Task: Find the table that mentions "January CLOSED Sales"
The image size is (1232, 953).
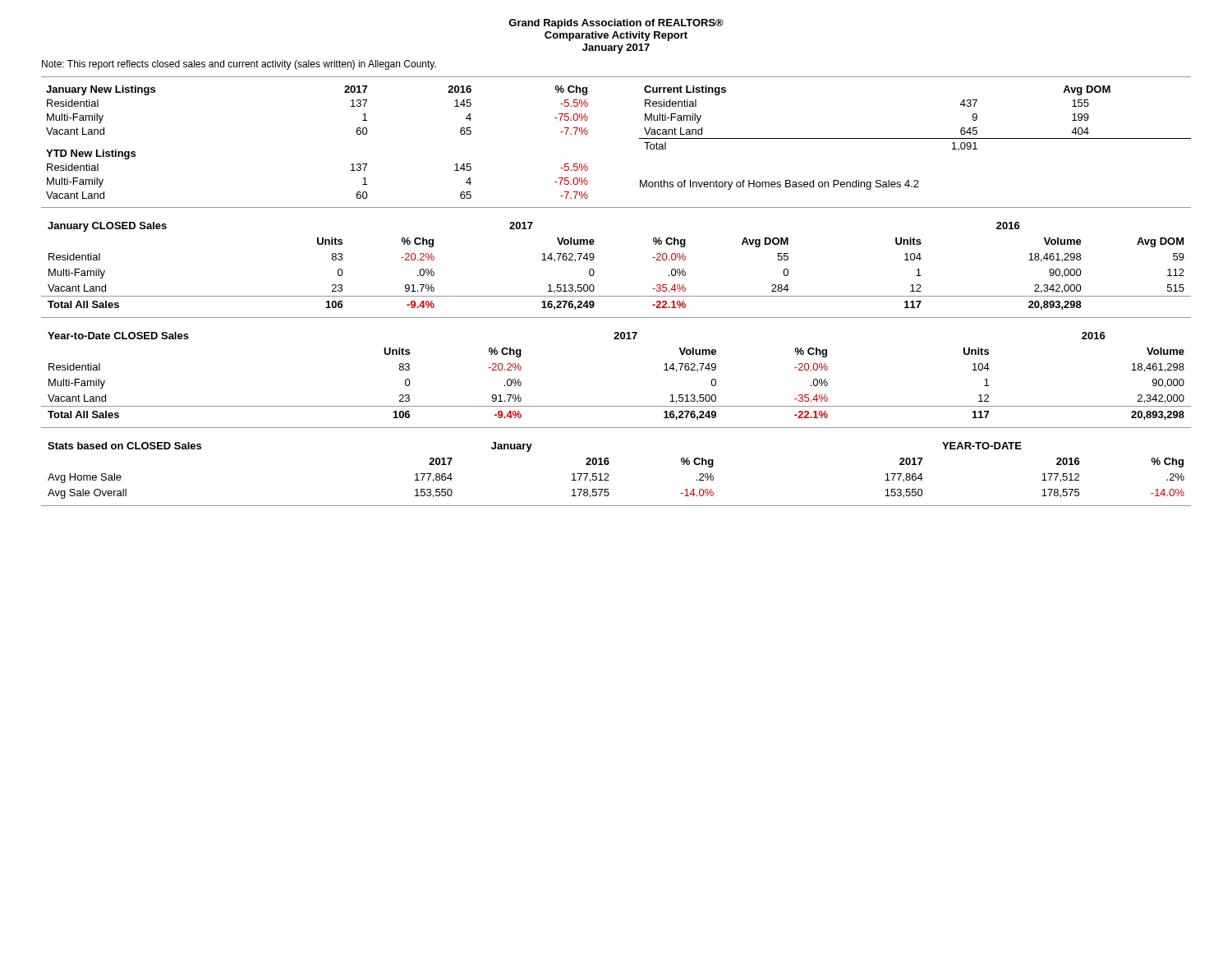Action: [x=616, y=265]
